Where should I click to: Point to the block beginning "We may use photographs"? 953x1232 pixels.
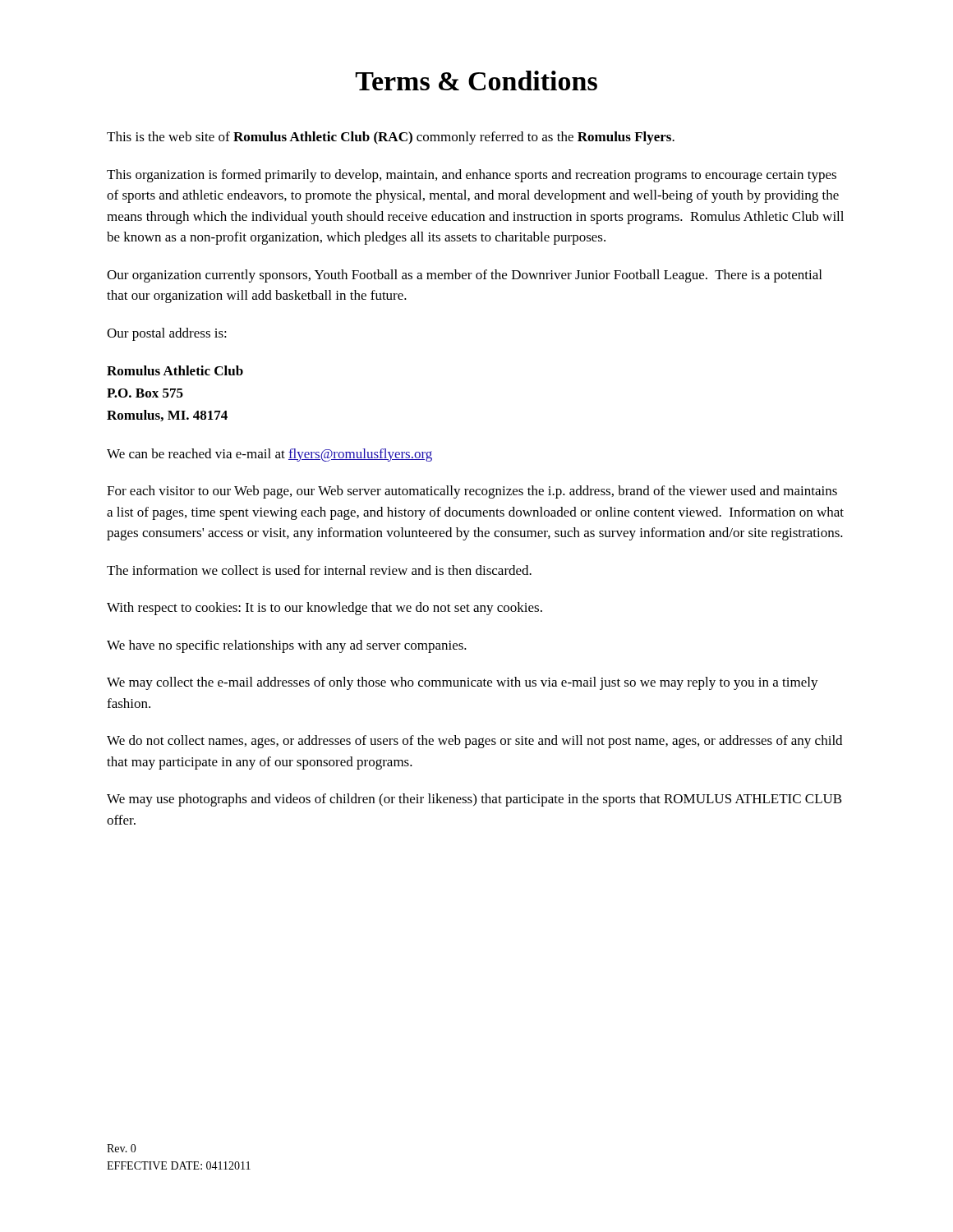[475, 809]
